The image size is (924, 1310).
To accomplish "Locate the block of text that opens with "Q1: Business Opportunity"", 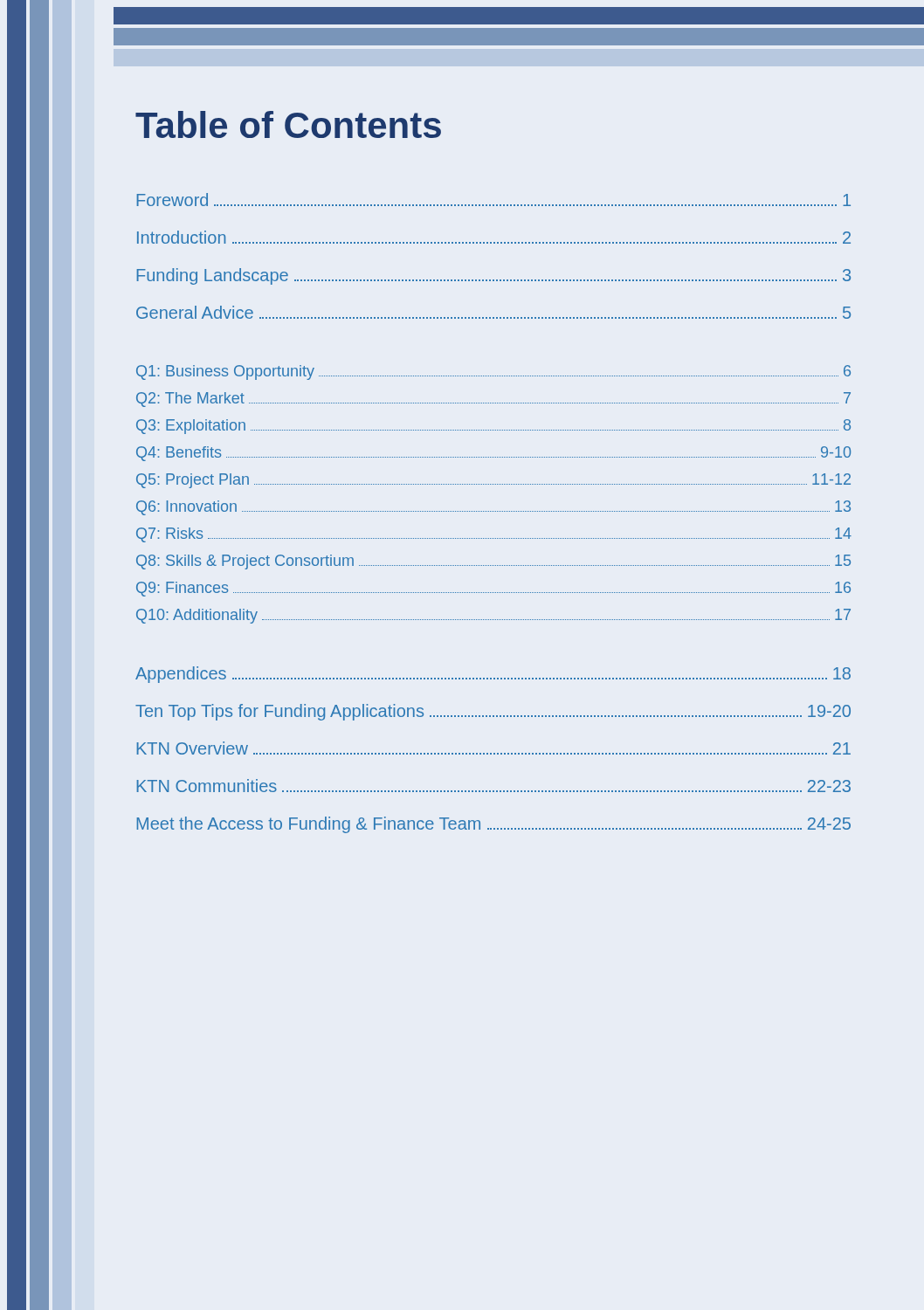I will 493,372.
